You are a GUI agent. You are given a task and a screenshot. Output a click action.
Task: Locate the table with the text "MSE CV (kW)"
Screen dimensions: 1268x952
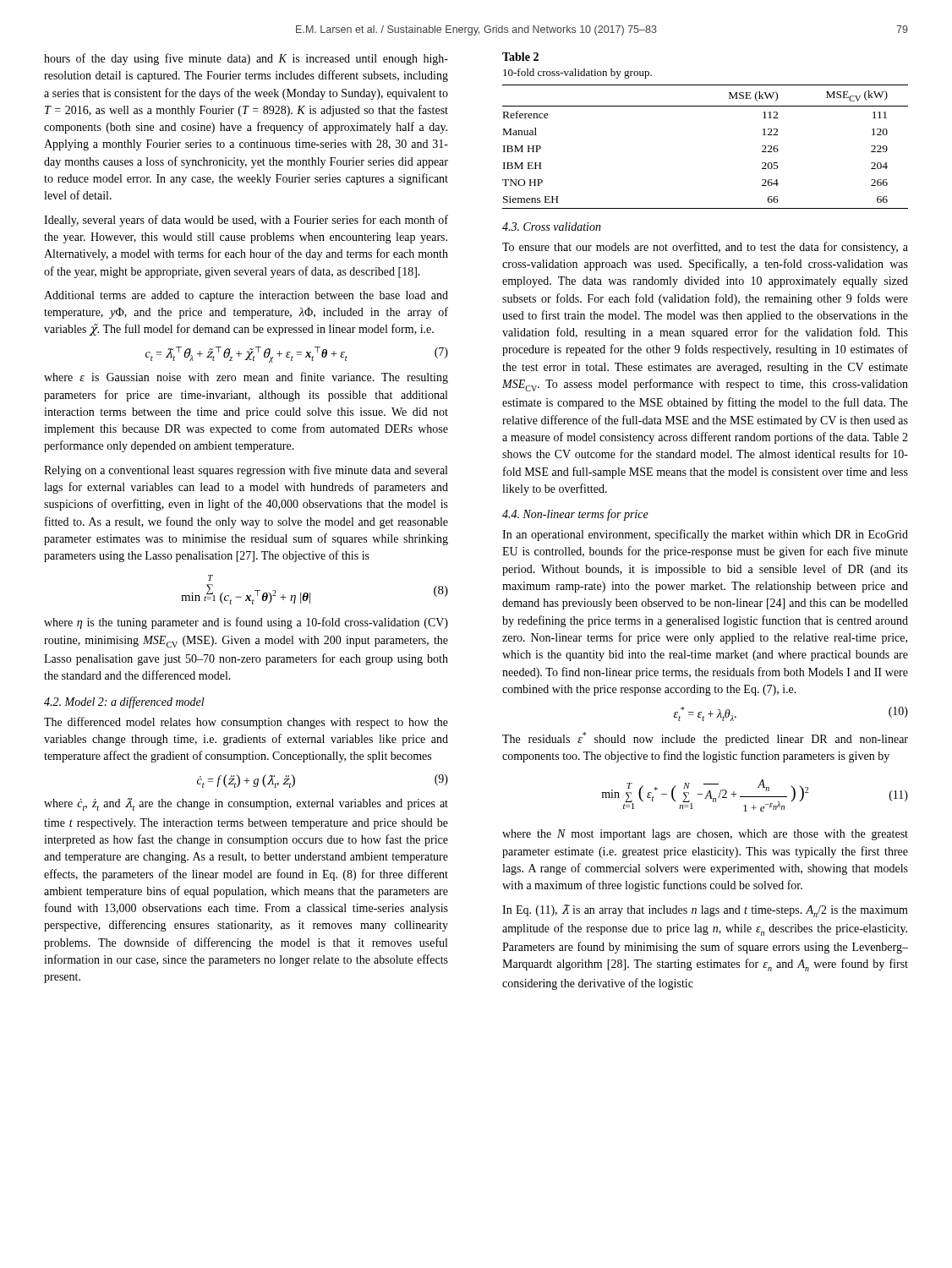[705, 147]
